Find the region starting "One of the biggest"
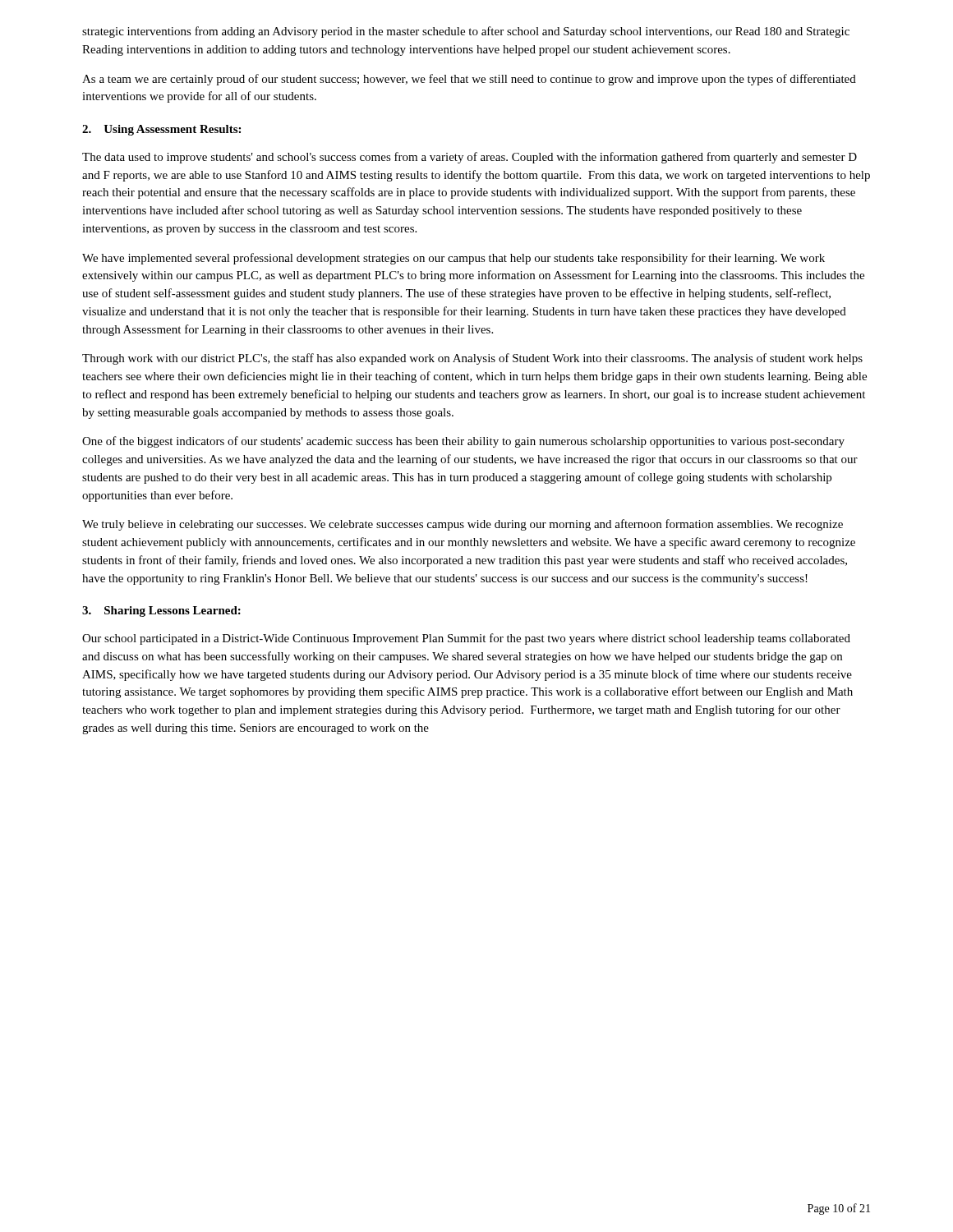This screenshot has width=953, height=1232. (x=476, y=469)
